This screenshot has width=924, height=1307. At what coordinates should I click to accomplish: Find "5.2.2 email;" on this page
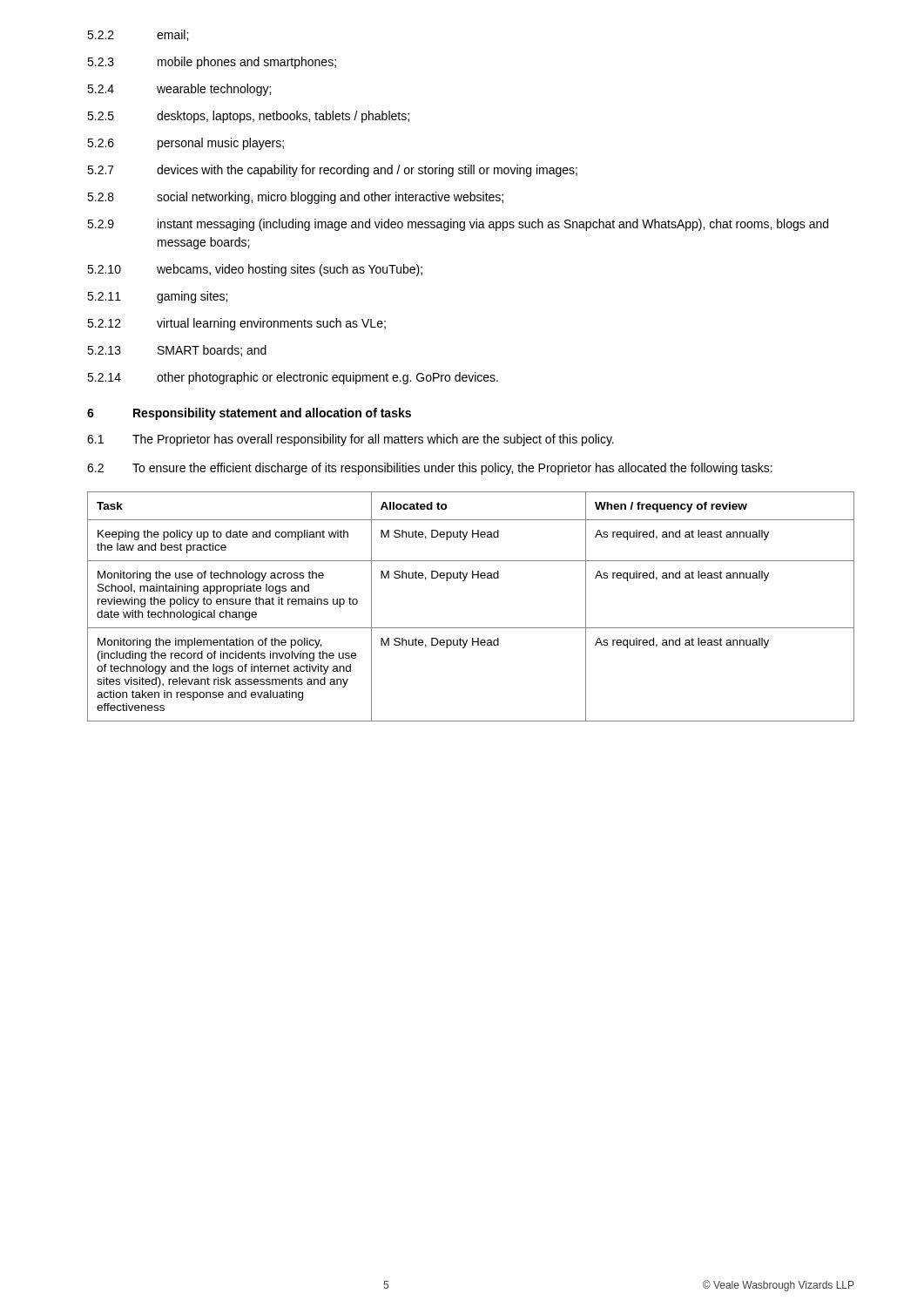pos(101,35)
